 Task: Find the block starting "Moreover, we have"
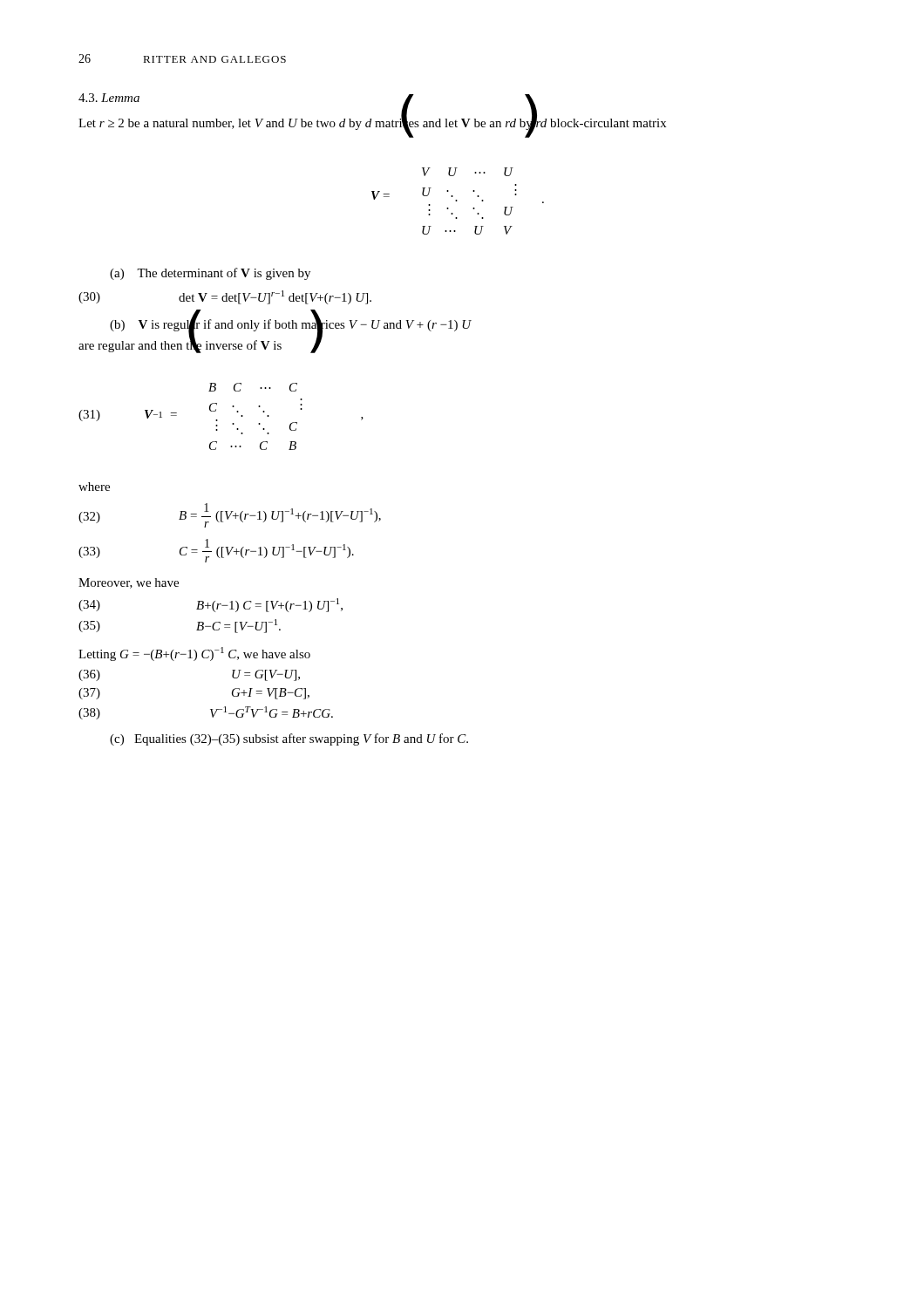click(129, 583)
